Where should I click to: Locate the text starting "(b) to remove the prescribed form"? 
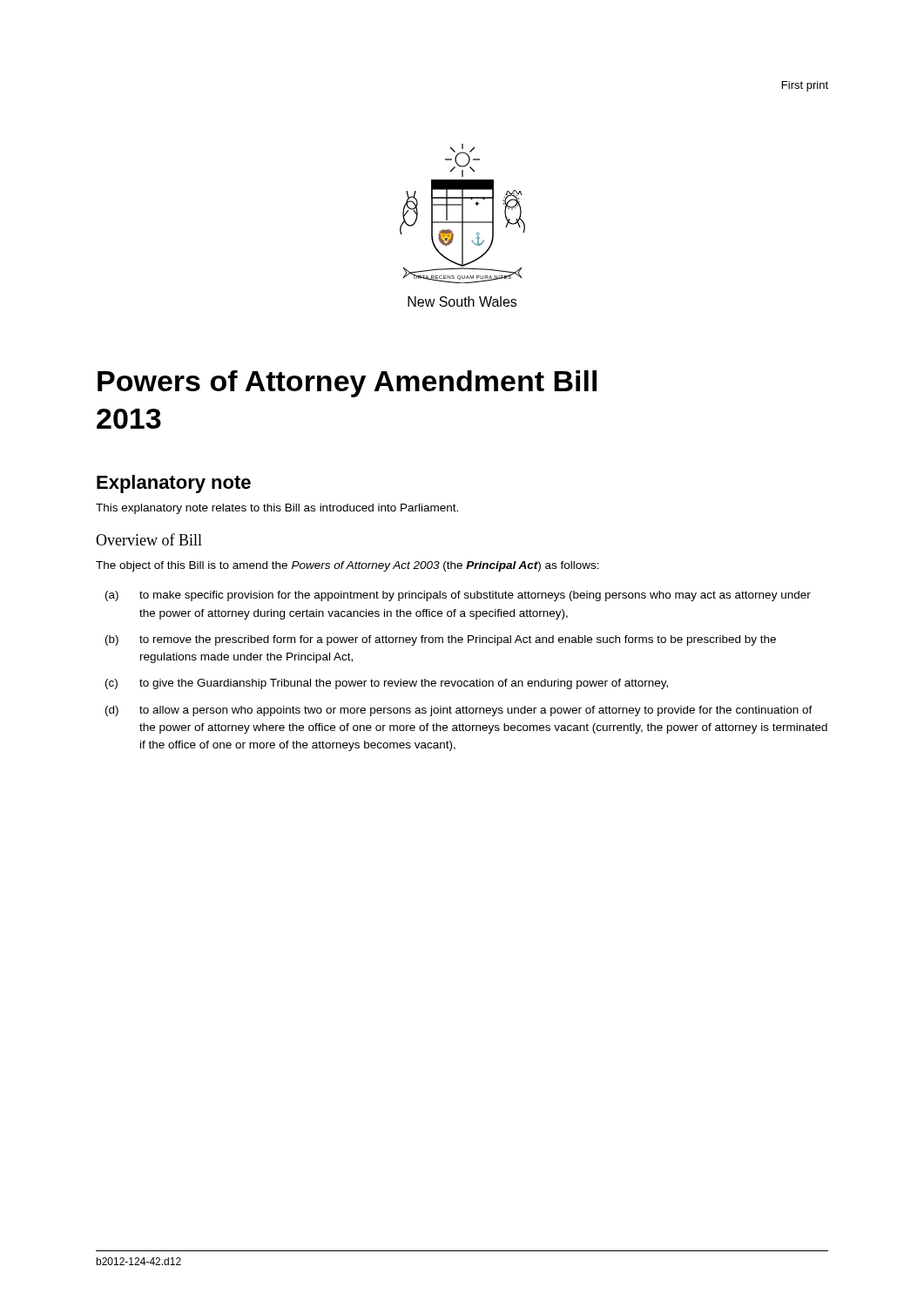pos(462,648)
